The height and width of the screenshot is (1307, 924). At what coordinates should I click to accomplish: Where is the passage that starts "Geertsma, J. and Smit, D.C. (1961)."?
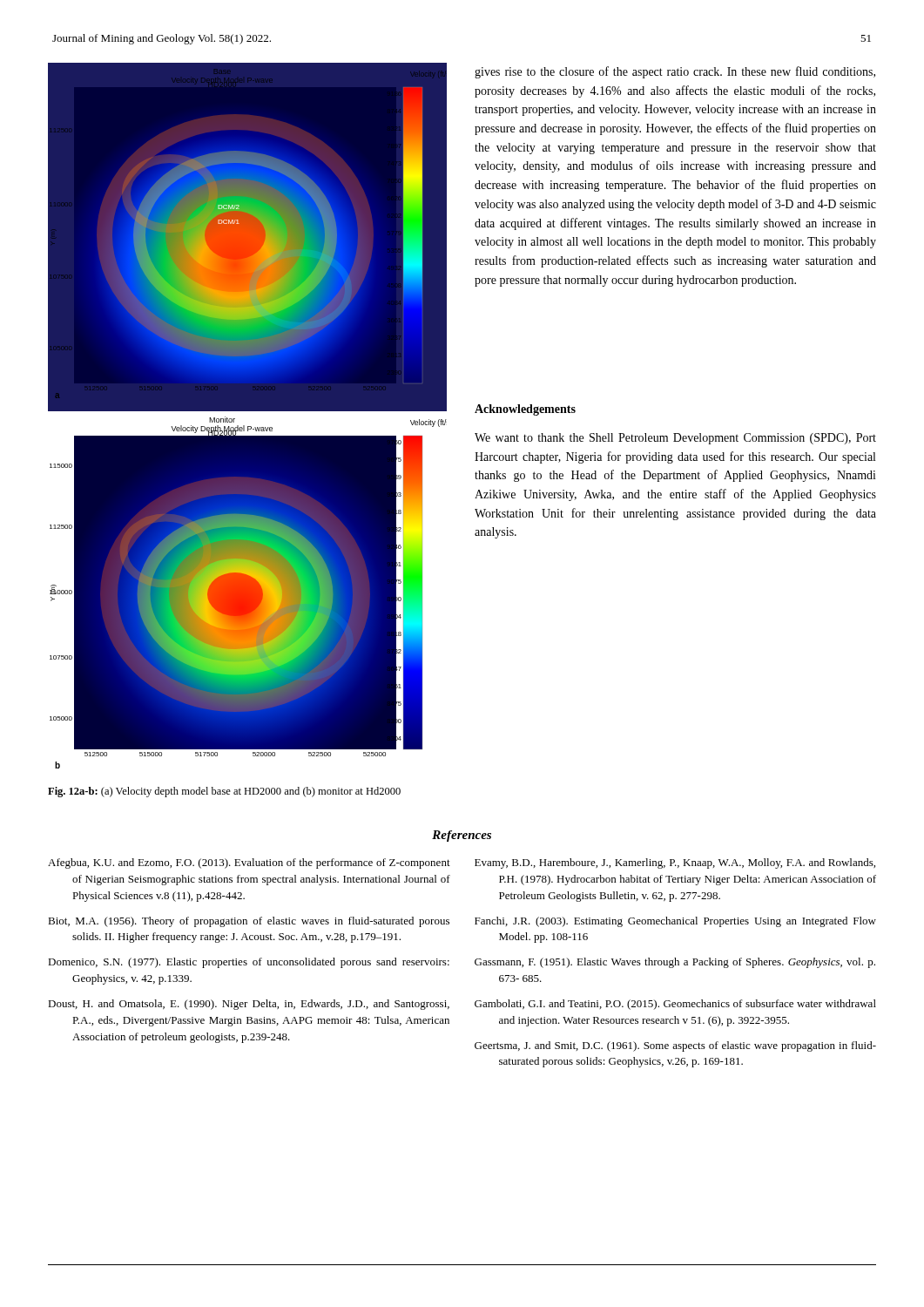675,1053
